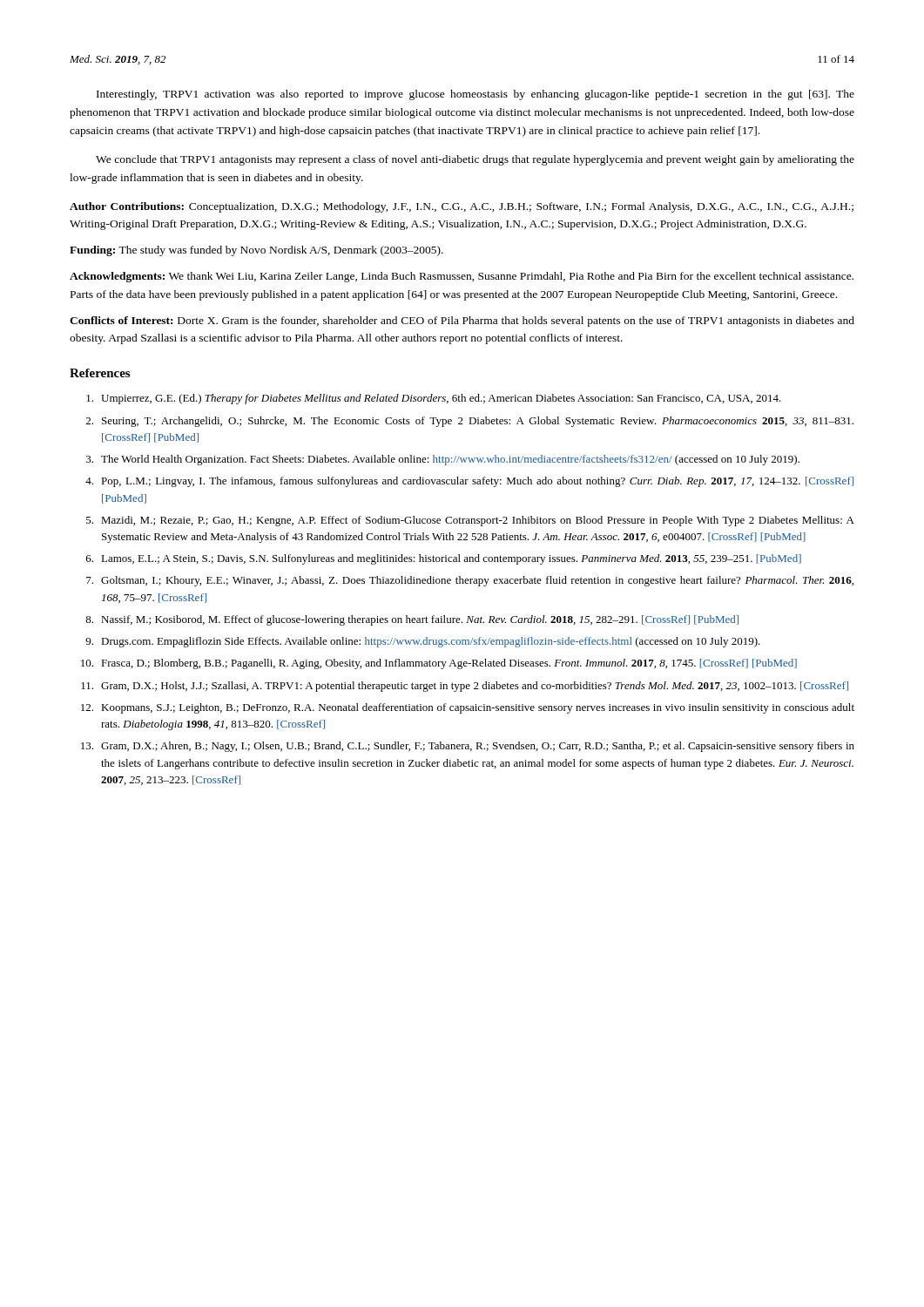The width and height of the screenshot is (924, 1307).
Task: Locate the list item containing "12. Koopmans, S.J.; Leighton, B.; DeFronzo, R.A. Neonatal"
Action: pos(462,715)
